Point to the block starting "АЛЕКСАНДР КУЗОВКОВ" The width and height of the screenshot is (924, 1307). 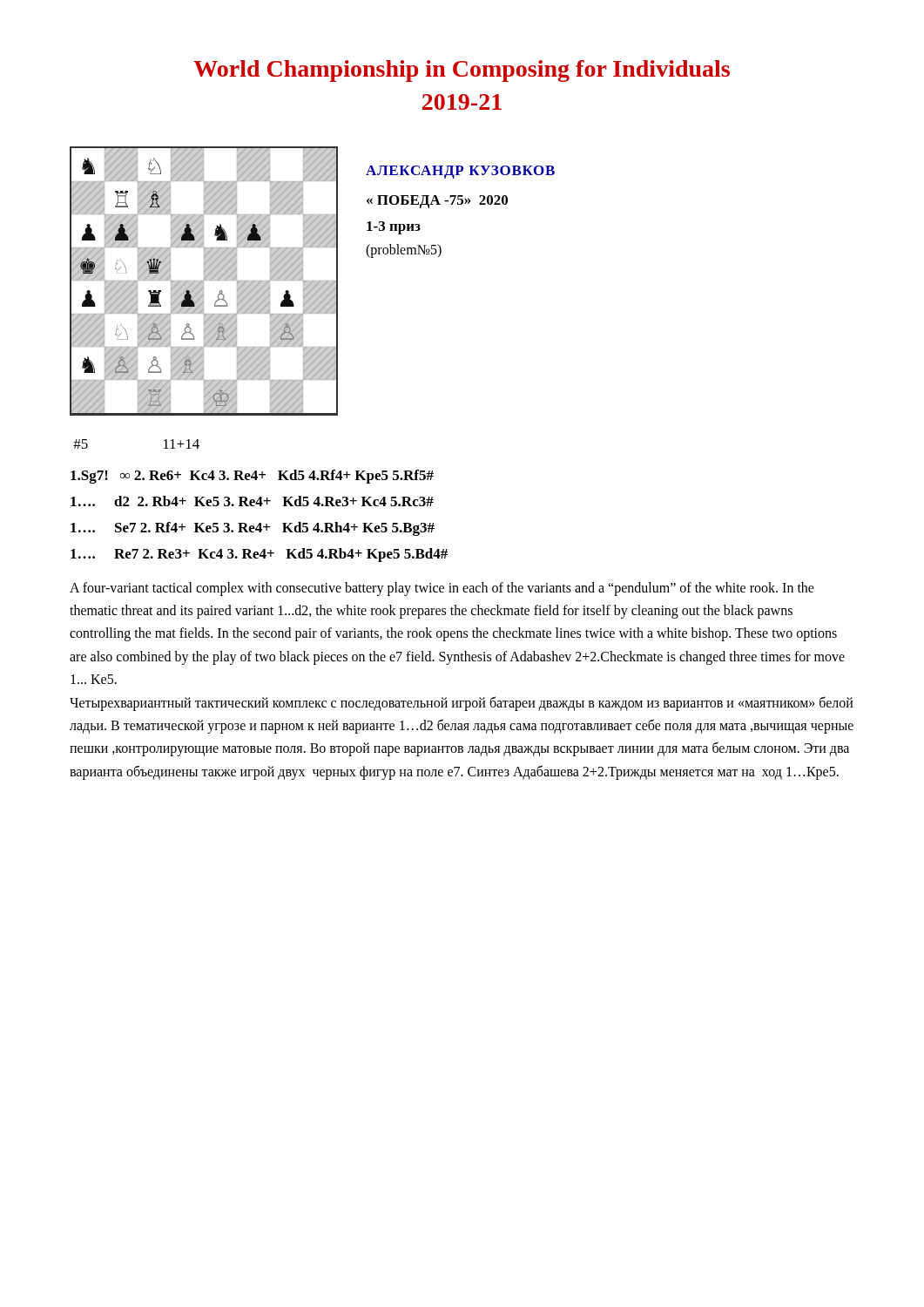pos(461,170)
